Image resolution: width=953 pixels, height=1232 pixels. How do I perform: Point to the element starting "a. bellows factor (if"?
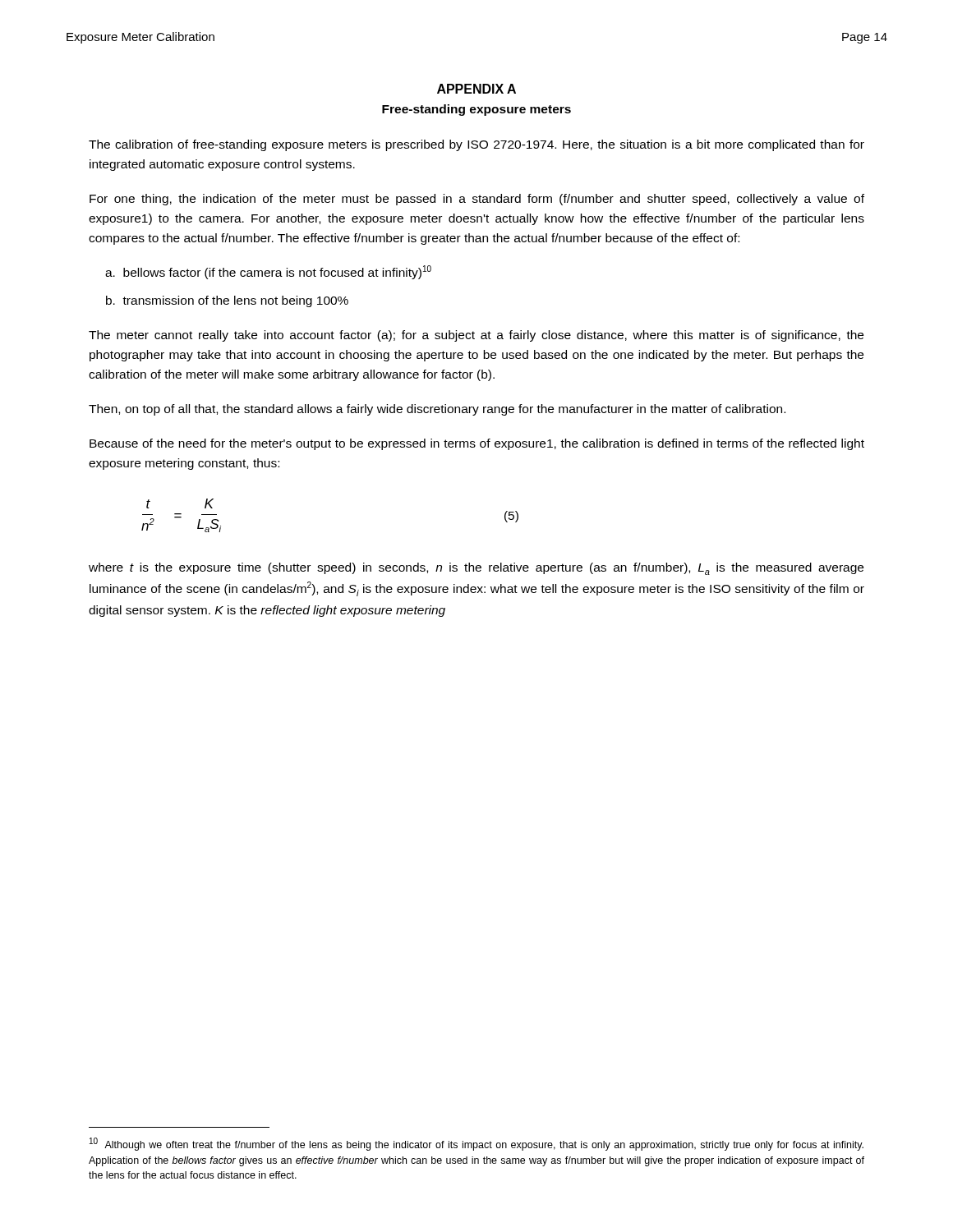tap(268, 272)
